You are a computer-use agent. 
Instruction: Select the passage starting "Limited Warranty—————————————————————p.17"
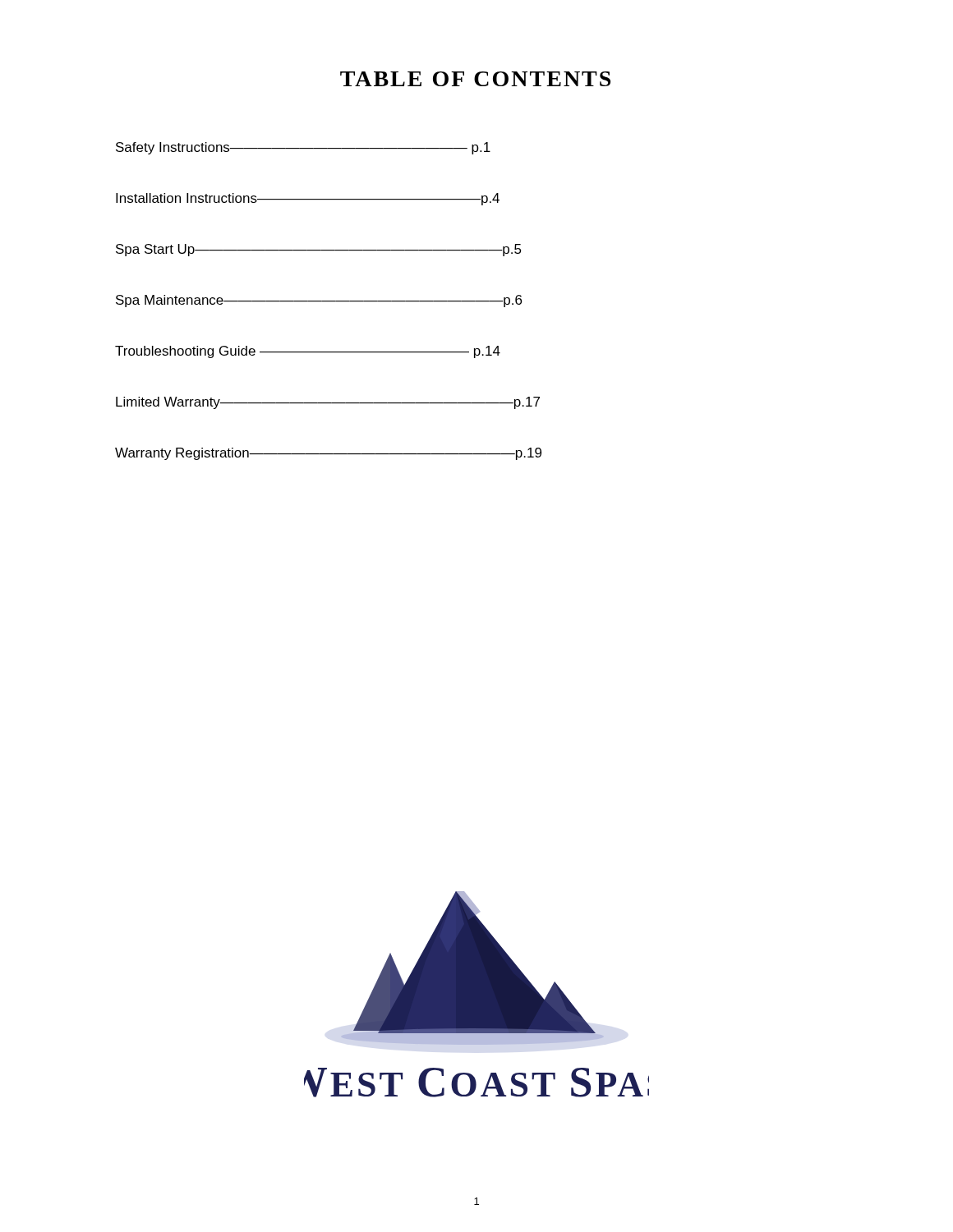[x=328, y=402]
